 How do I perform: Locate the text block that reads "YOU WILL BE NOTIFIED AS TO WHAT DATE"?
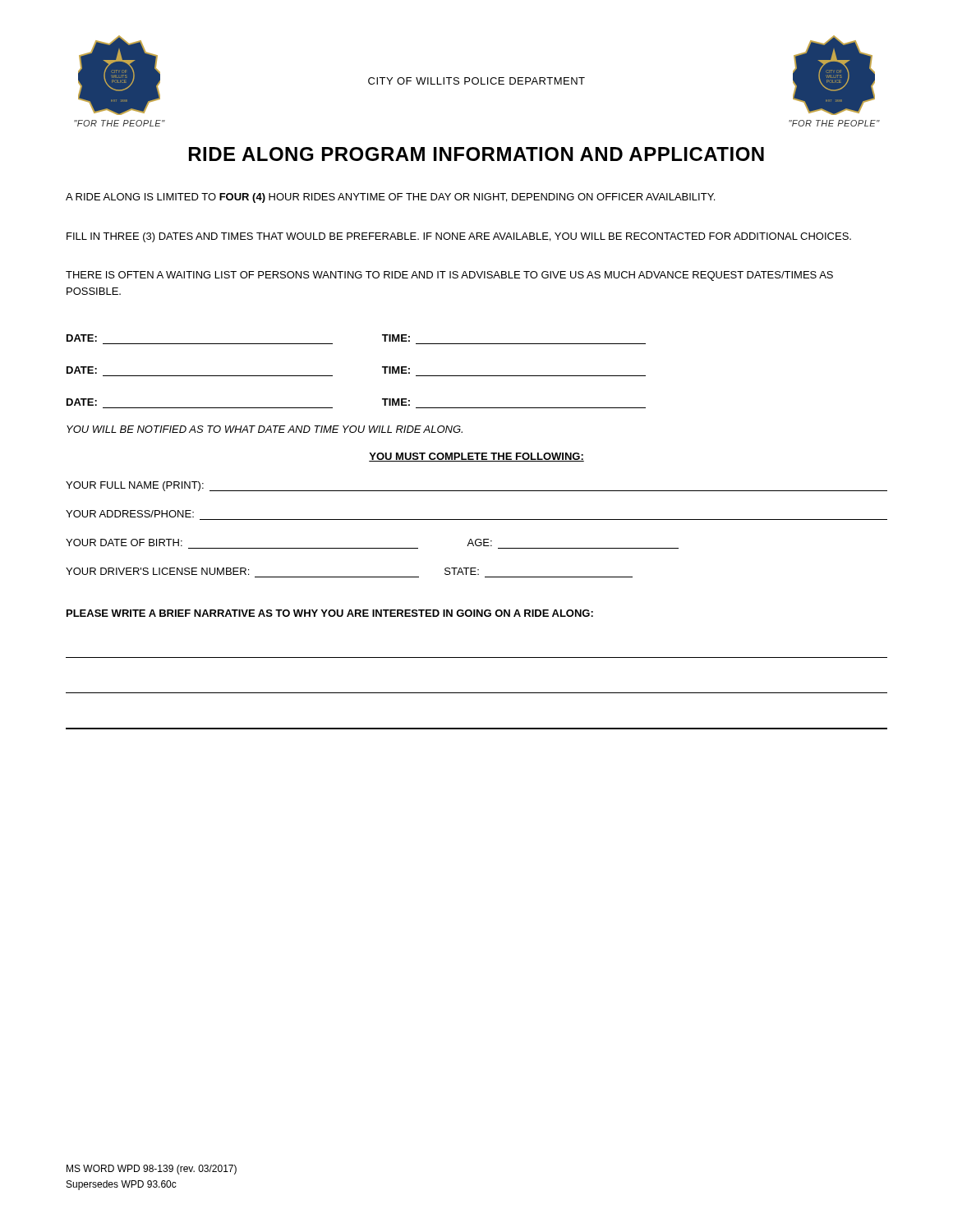[265, 429]
